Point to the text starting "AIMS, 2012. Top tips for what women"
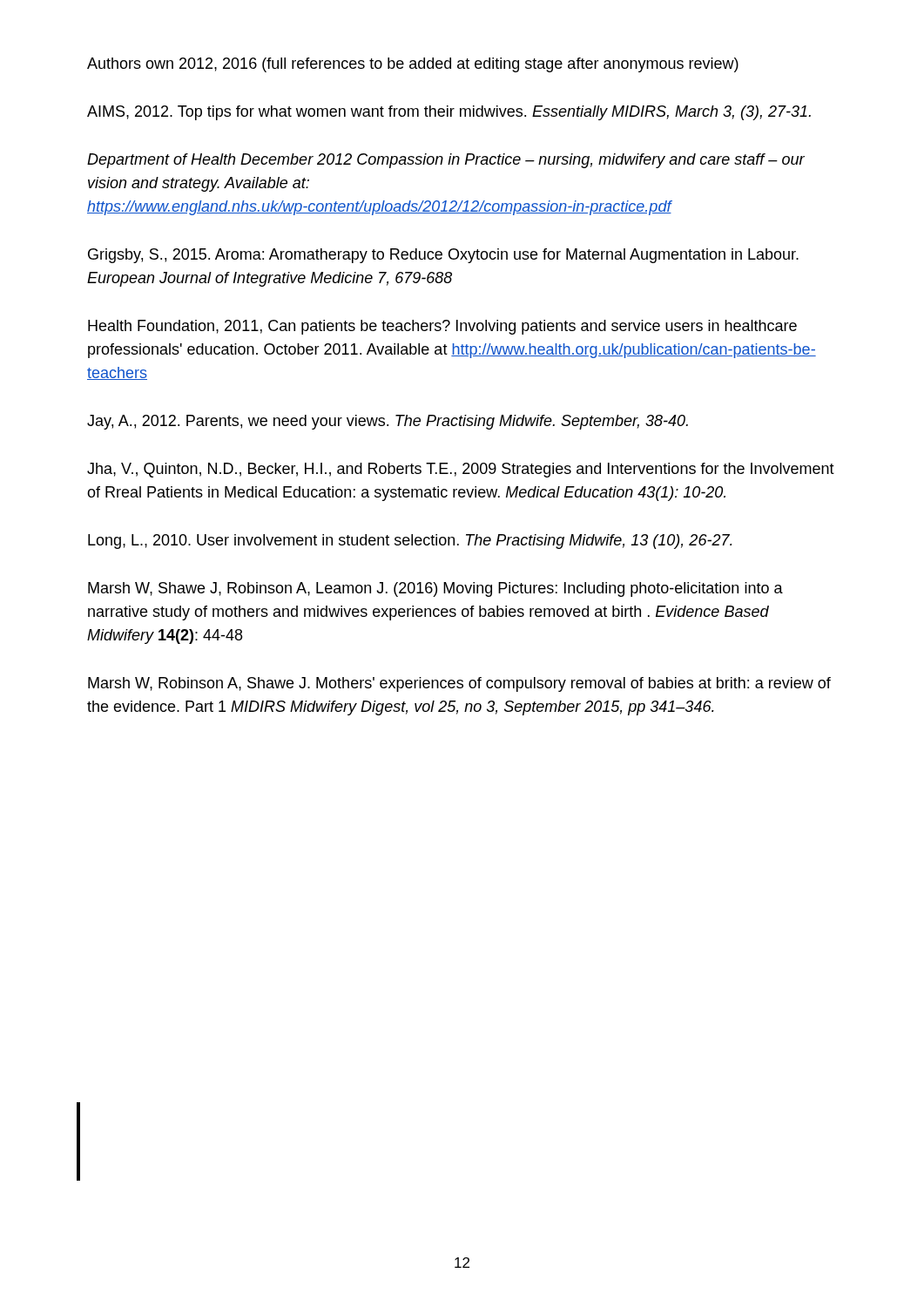 click(x=450, y=112)
